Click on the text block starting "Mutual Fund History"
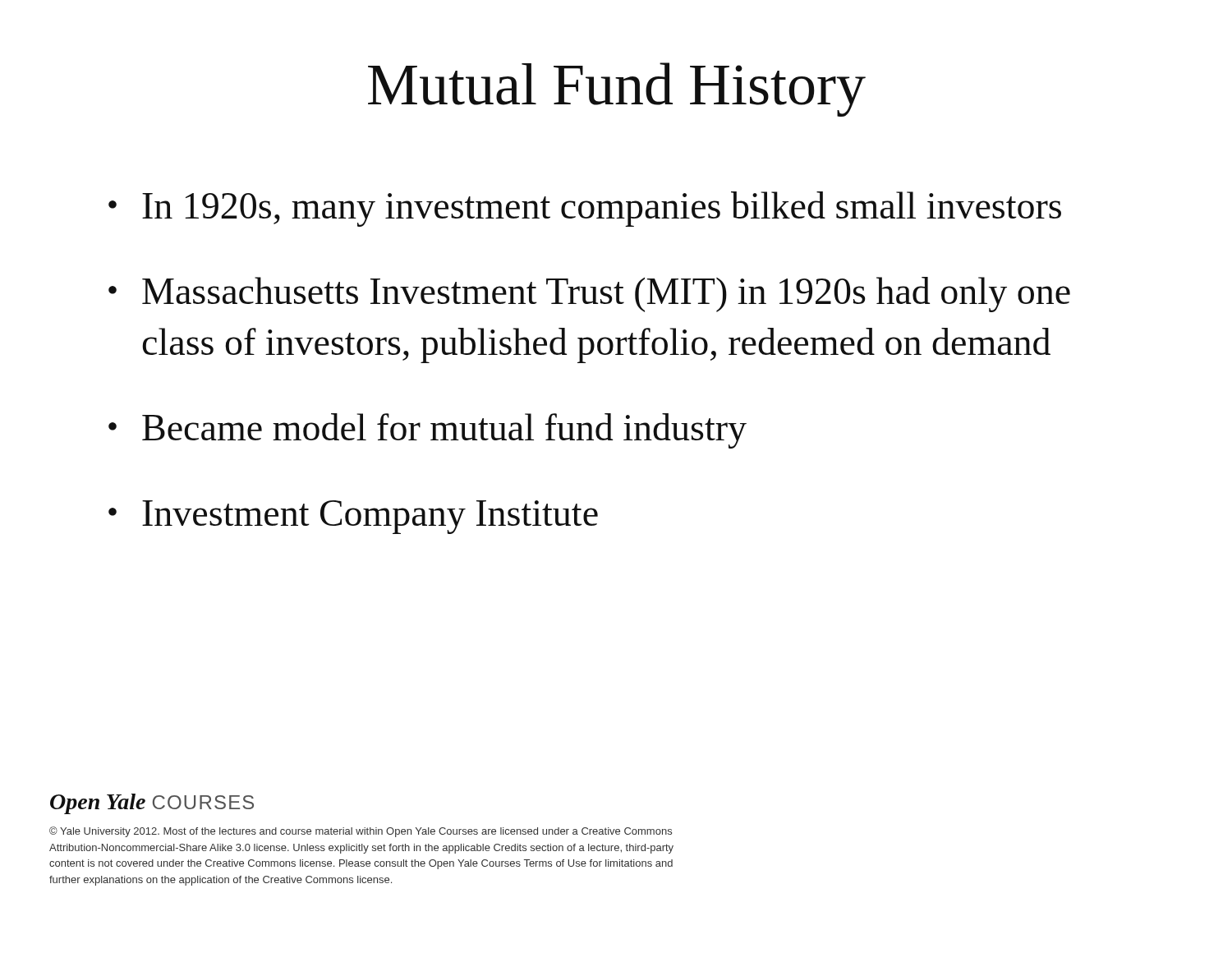Viewport: 1232px width, 953px height. pos(616,85)
